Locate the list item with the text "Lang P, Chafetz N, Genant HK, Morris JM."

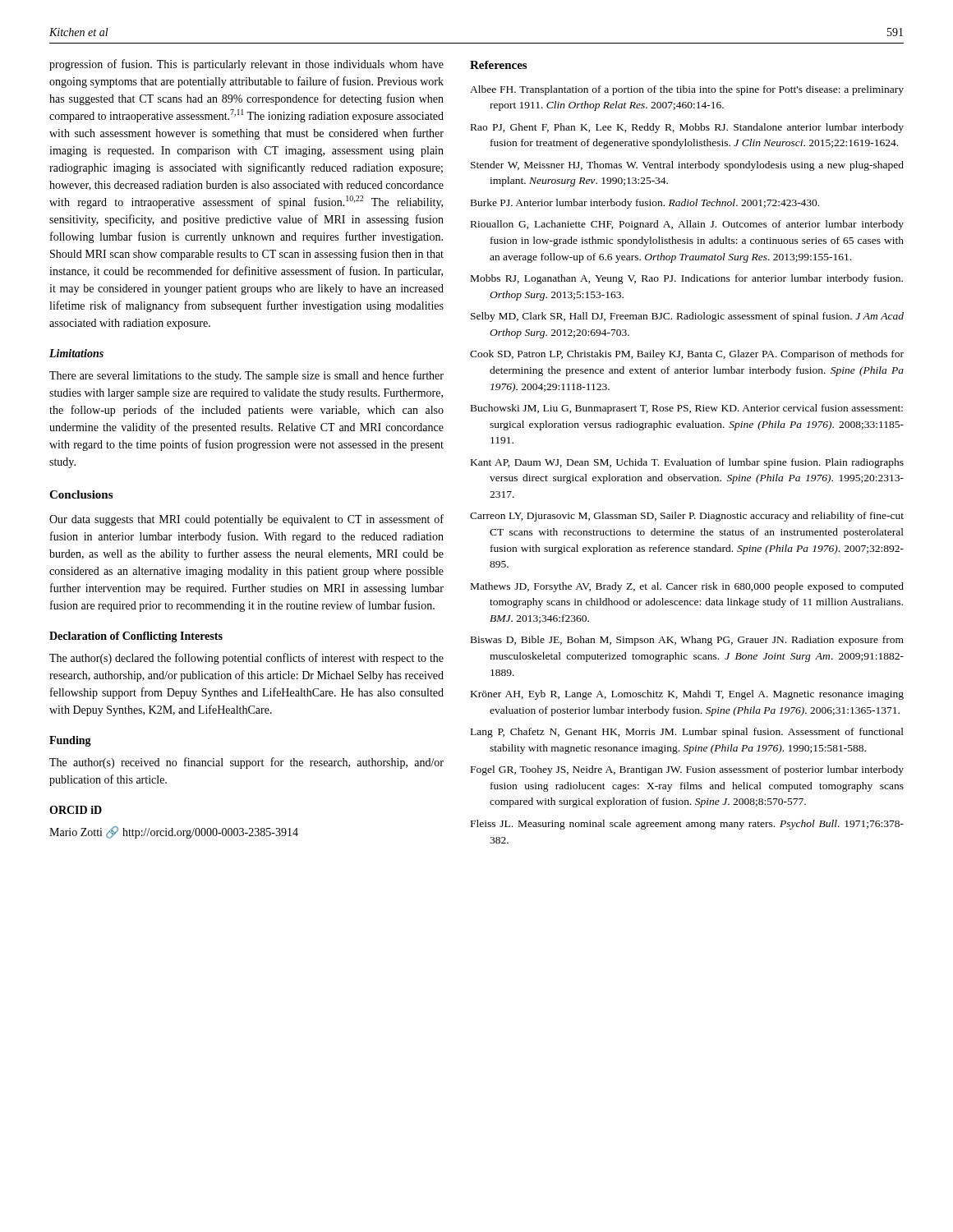coord(687,740)
